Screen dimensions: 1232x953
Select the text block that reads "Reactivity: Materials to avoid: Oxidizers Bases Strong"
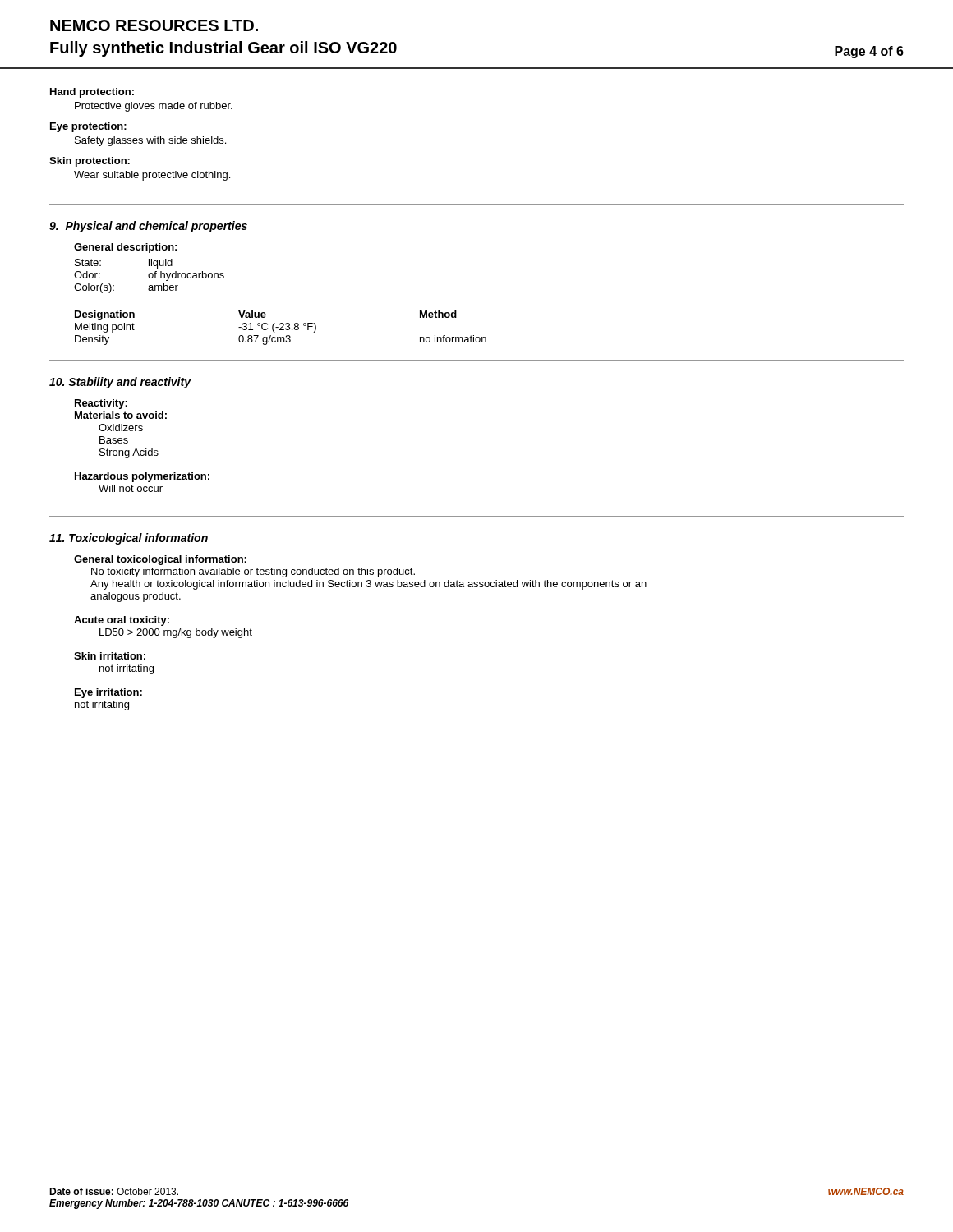tap(101, 404)
